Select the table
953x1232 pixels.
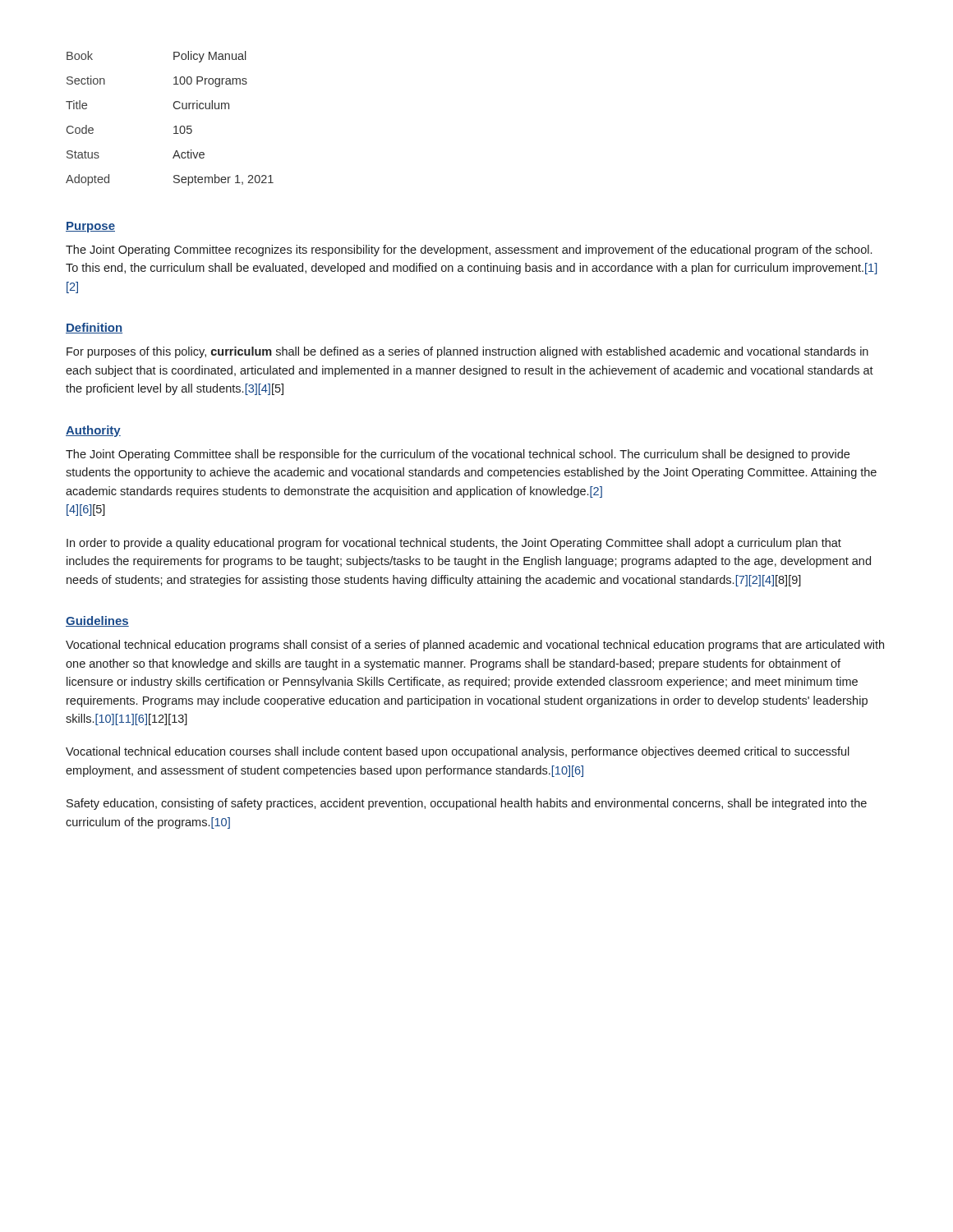[476, 117]
